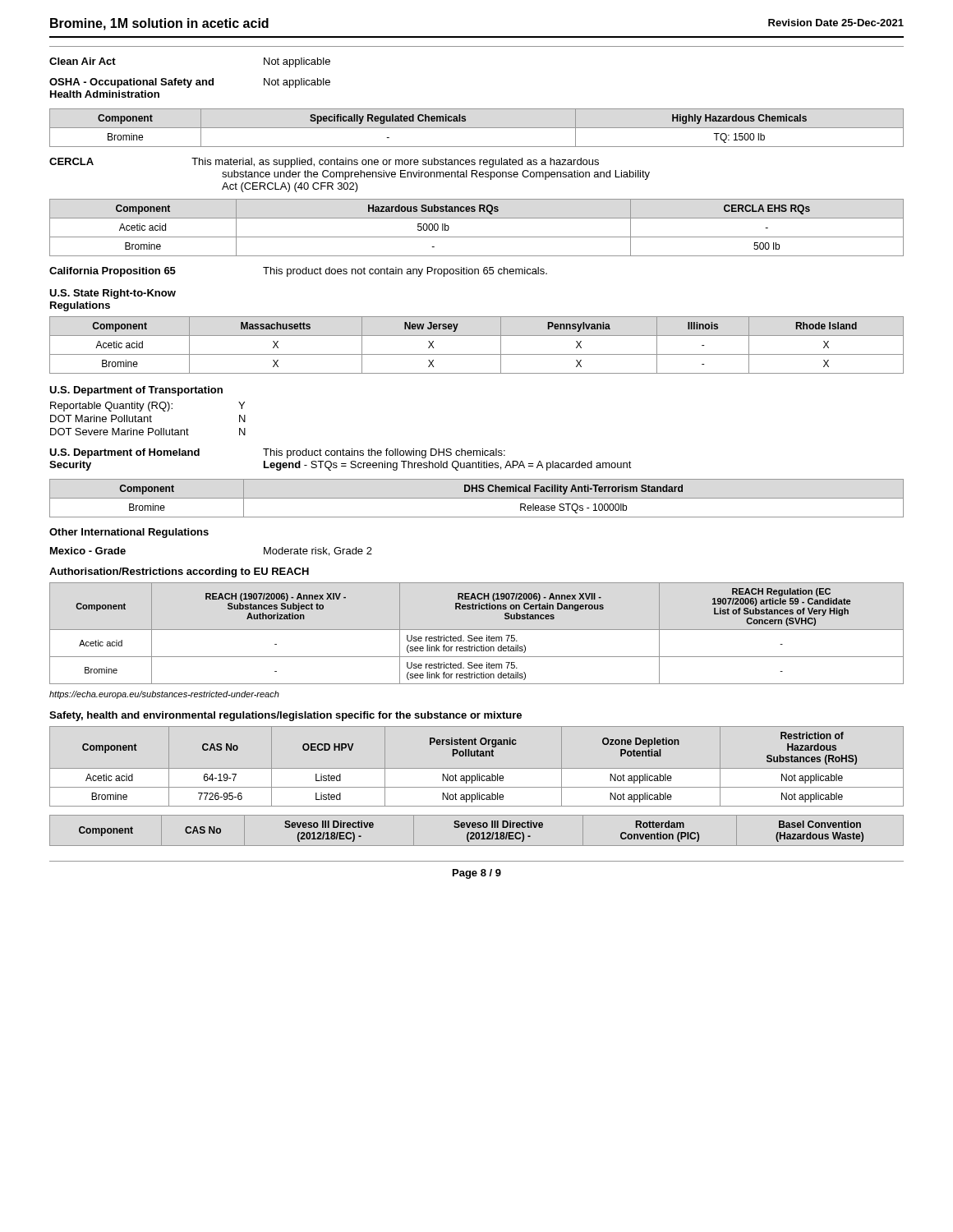Click on the section header with the text "U.S. State Right-to-KnowRegulations"
This screenshot has height=1232, width=953.
(112, 299)
